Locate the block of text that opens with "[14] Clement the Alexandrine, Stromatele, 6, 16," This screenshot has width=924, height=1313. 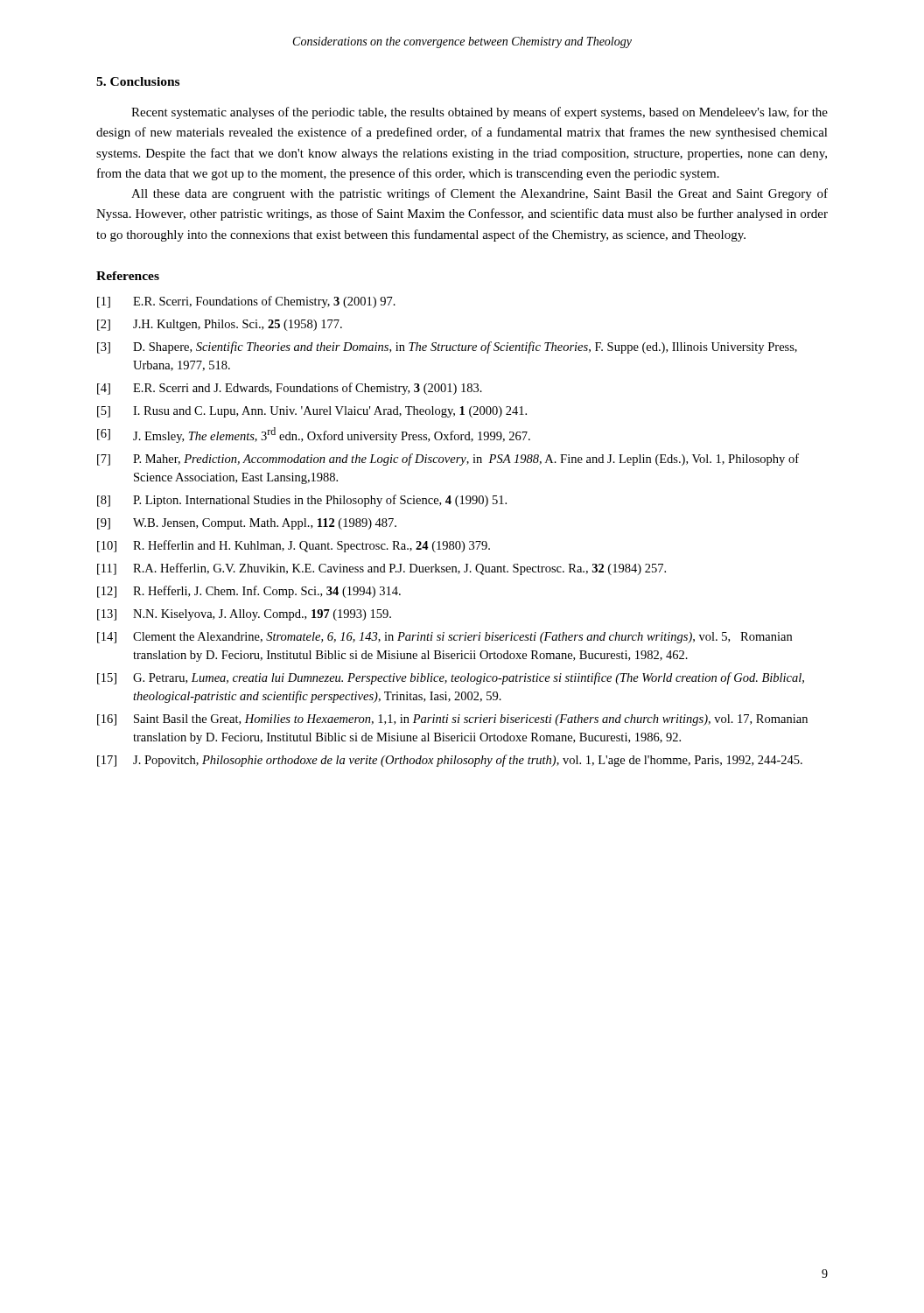[x=462, y=646]
